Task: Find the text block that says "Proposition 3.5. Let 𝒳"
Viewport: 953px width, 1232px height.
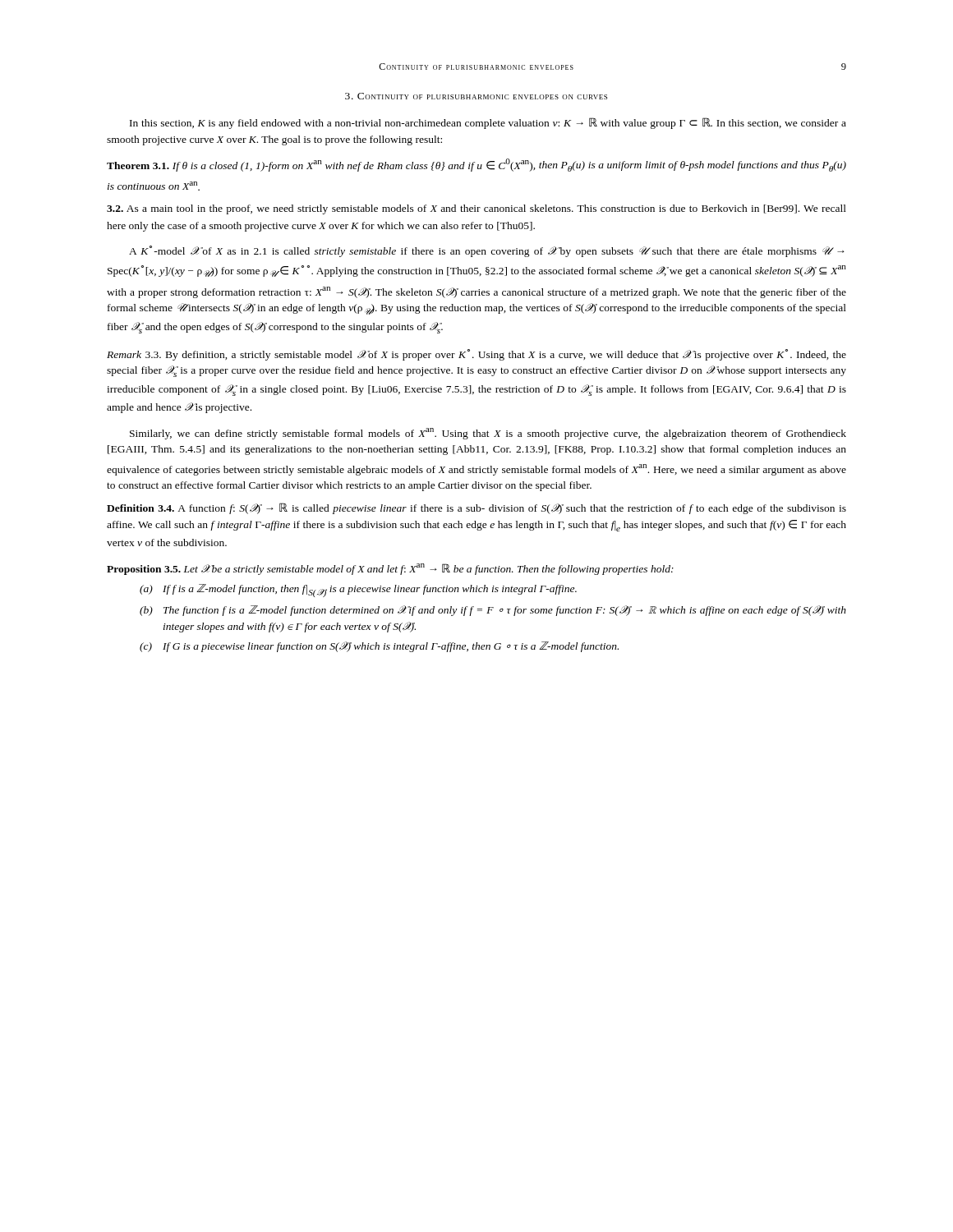Action: (x=390, y=567)
